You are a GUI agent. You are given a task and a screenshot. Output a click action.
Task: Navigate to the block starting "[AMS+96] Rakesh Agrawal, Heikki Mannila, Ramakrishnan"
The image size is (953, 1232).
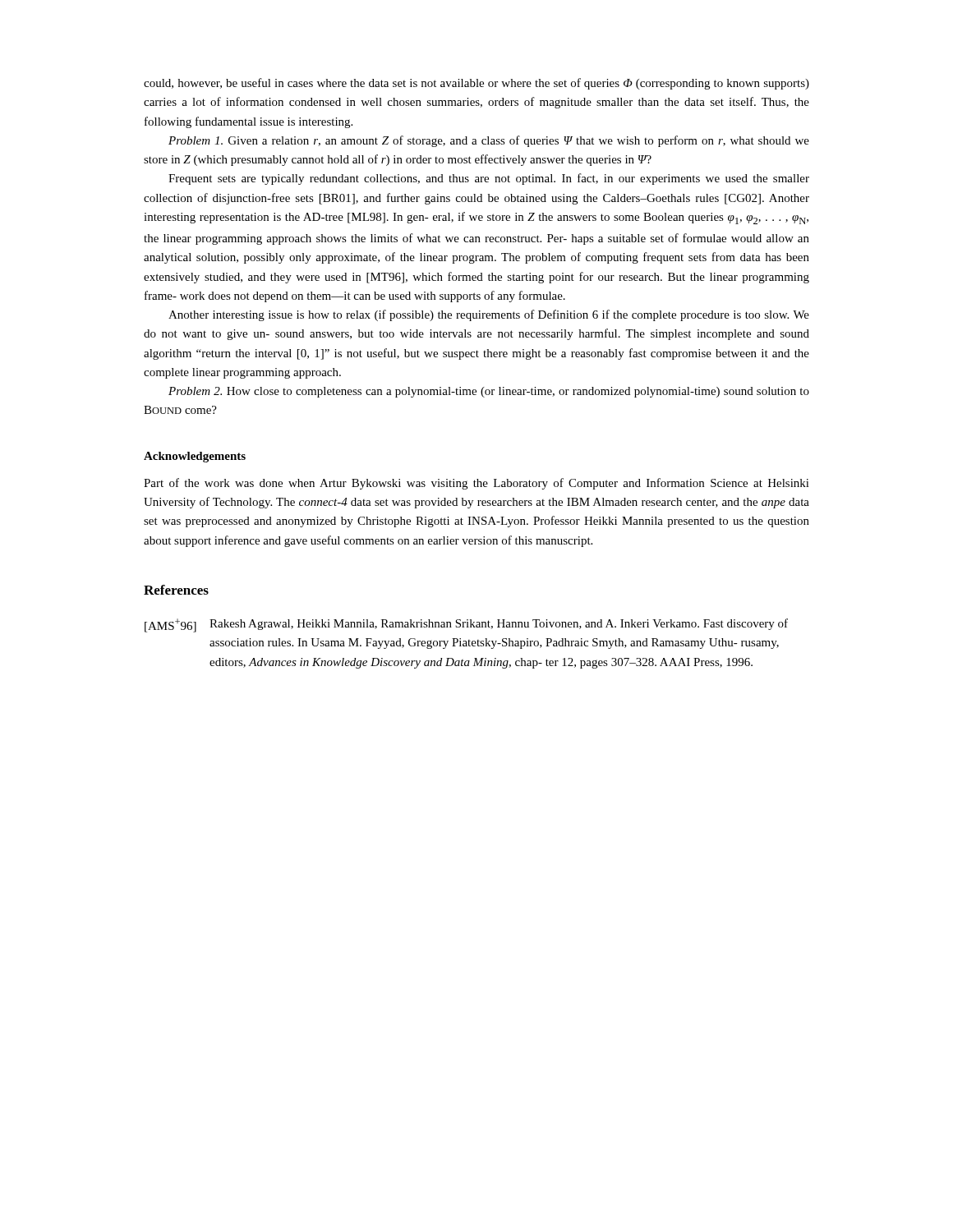coord(476,643)
